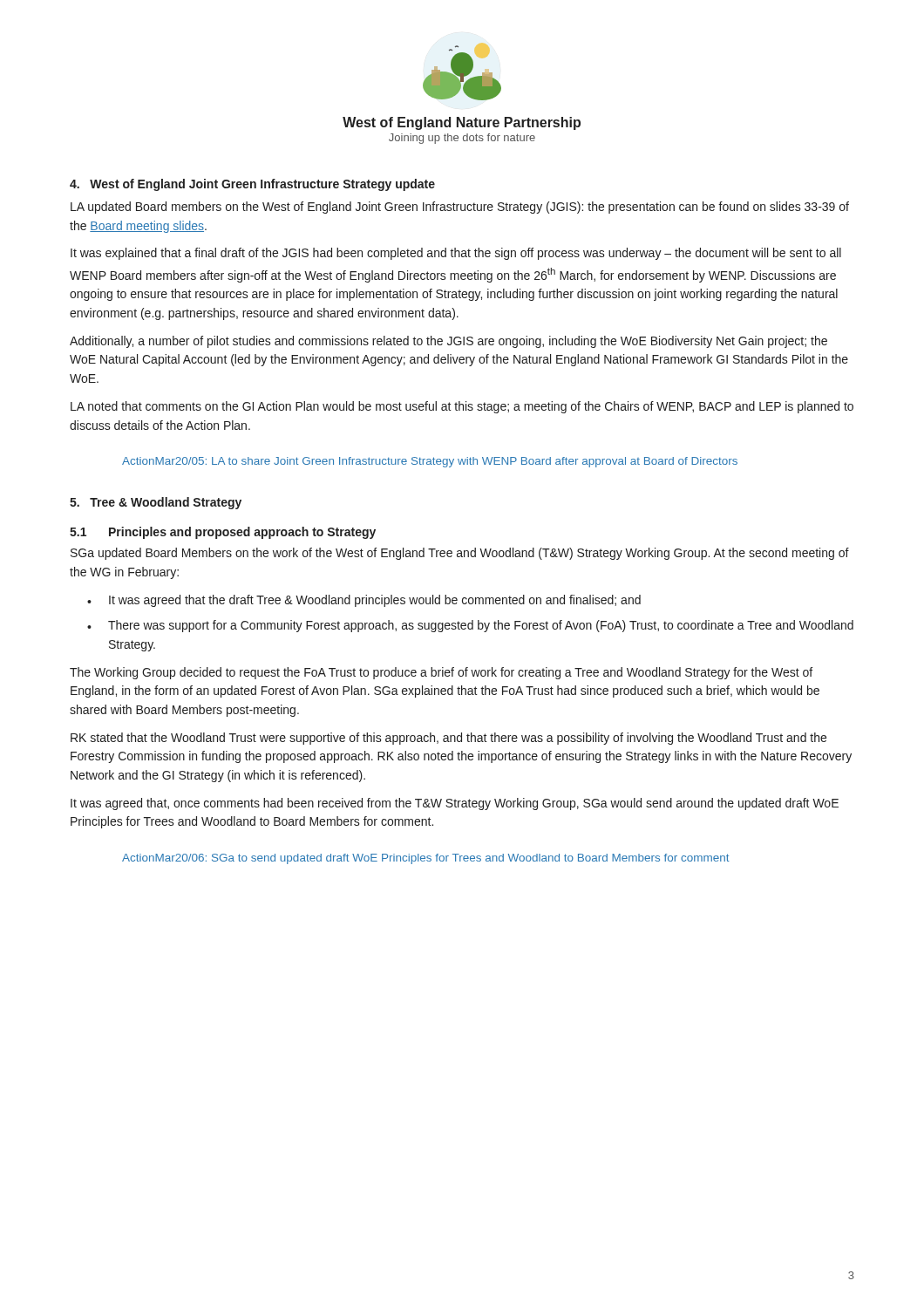Click the passage that begins "SGa updated Board Members on the work"
Viewport: 924px width, 1308px height.
click(x=459, y=562)
